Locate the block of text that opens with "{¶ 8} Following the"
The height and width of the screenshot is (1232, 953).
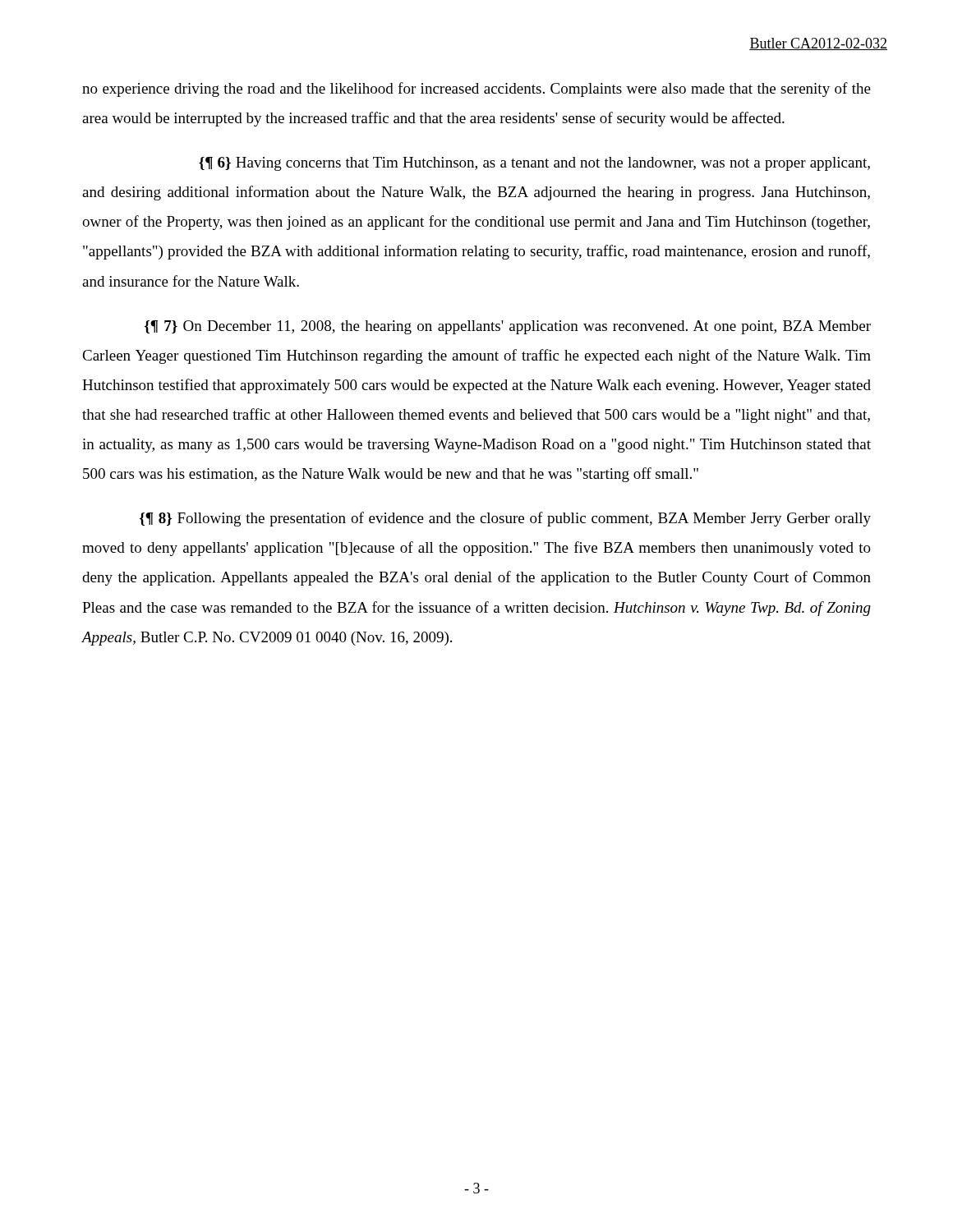[476, 577]
